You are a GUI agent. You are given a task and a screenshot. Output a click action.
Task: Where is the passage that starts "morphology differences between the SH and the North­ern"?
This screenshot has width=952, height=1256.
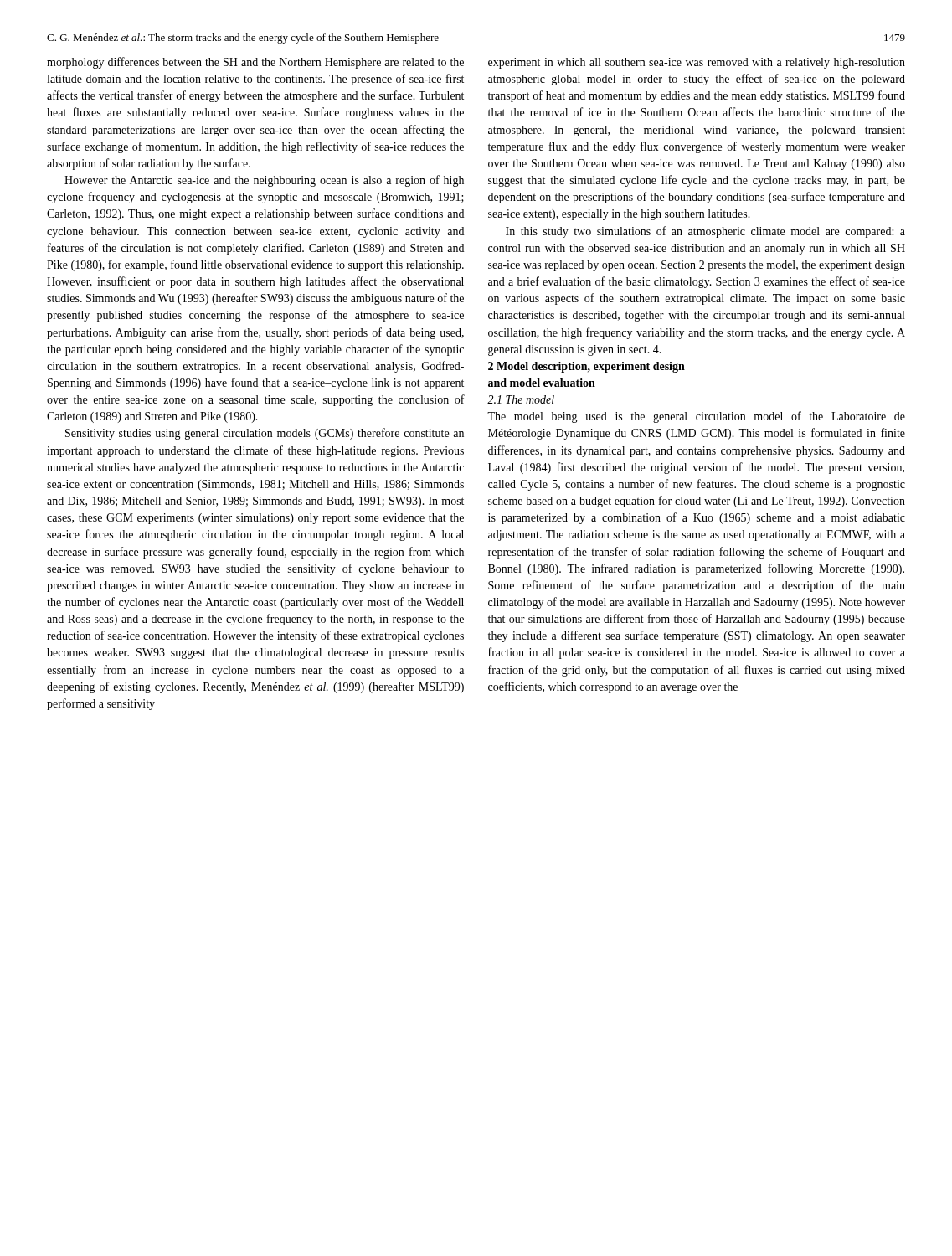[x=256, y=113]
